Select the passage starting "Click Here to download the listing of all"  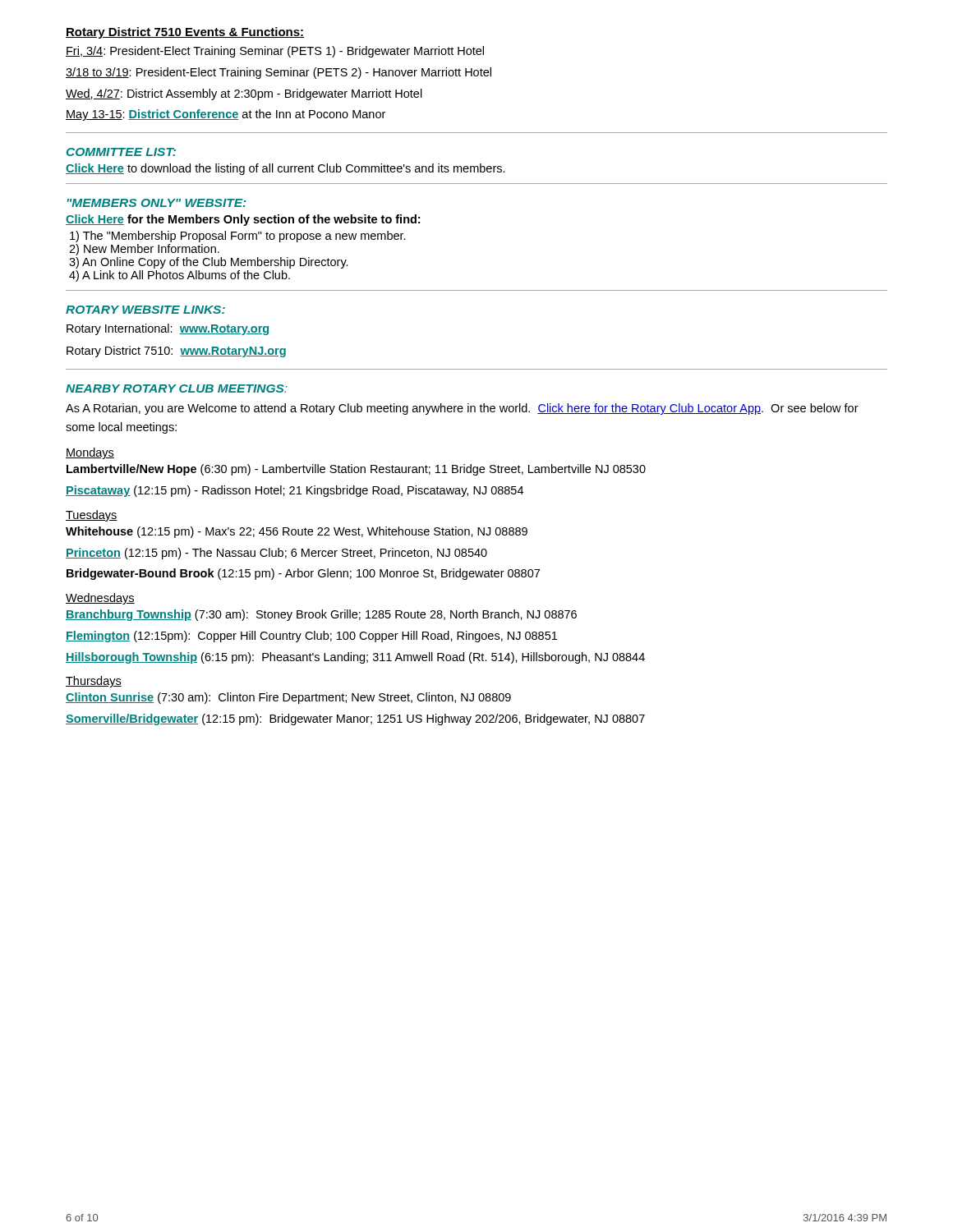click(286, 168)
